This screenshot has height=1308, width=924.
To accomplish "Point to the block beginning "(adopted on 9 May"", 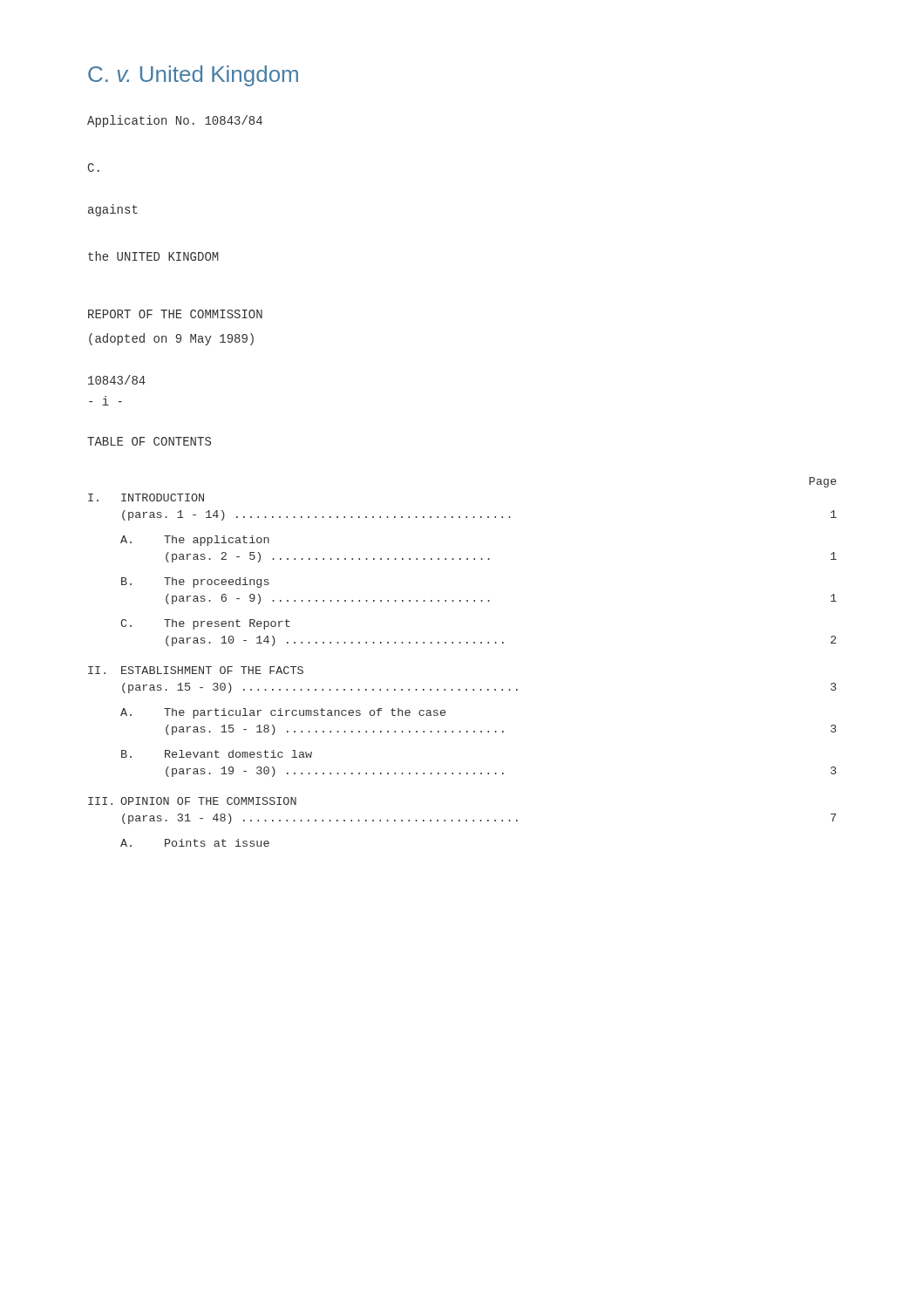I will (x=171, y=339).
